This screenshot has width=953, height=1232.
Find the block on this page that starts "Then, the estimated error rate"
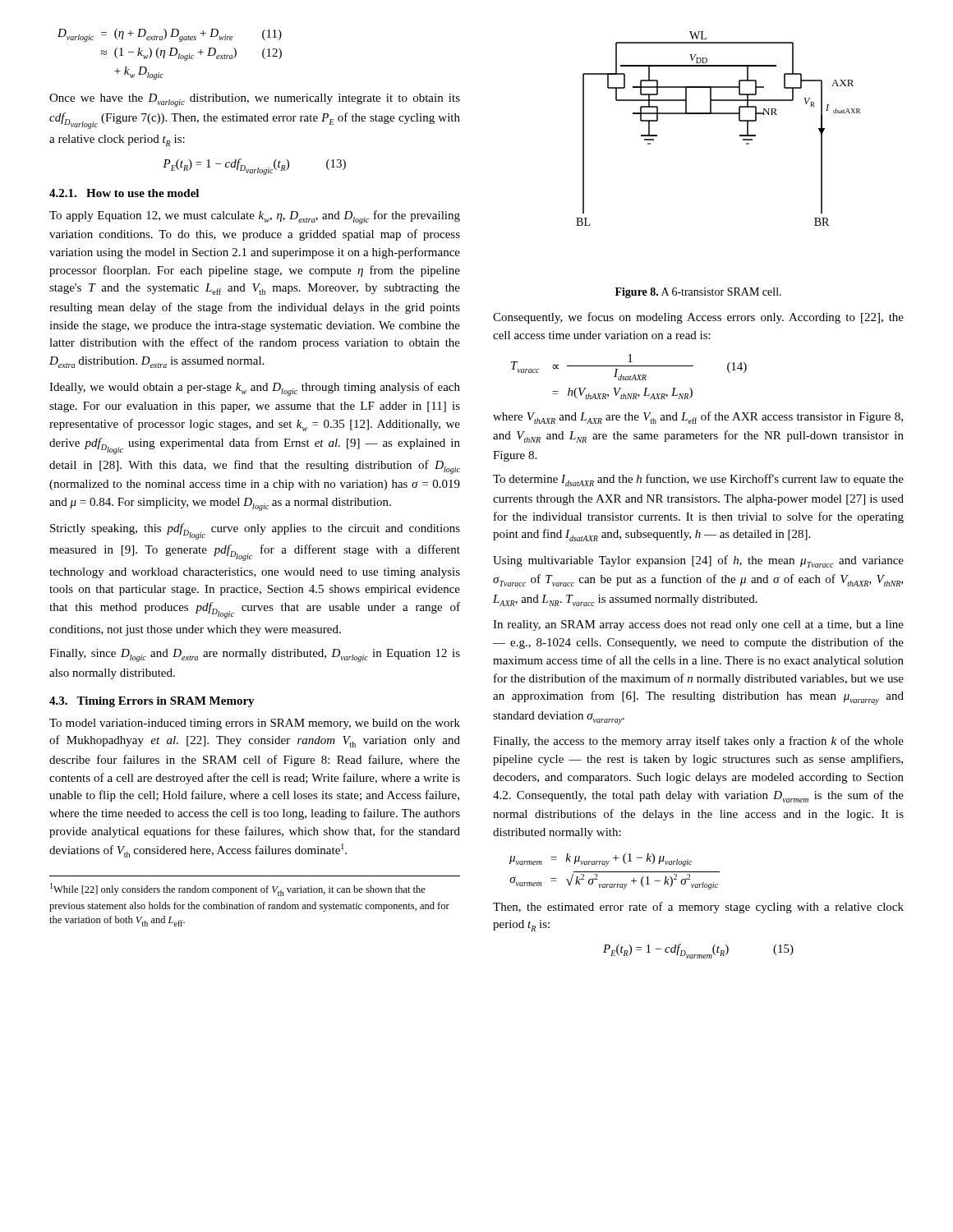click(x=698, y=917)
